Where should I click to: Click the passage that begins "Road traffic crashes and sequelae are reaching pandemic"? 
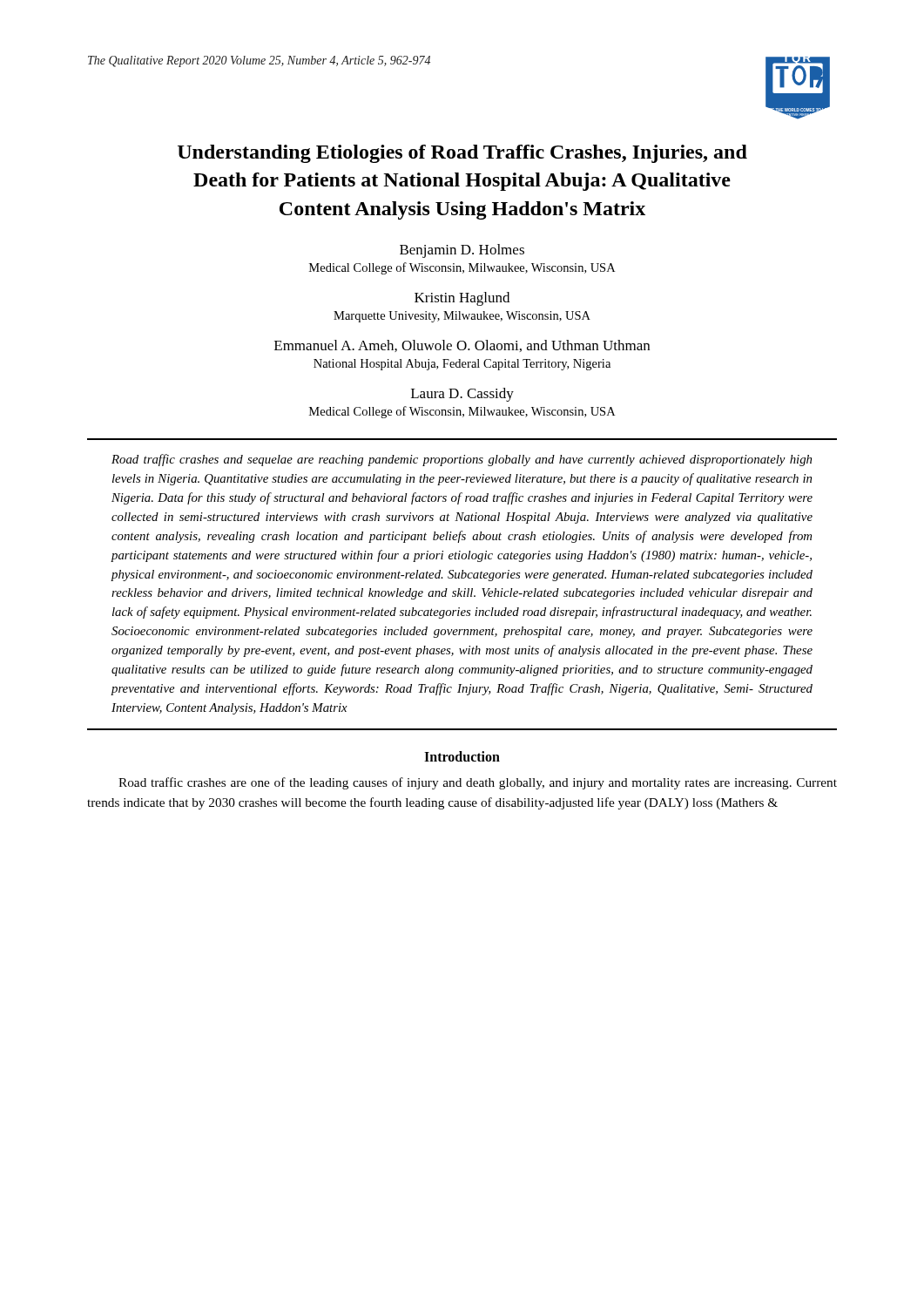pos(462,584)
